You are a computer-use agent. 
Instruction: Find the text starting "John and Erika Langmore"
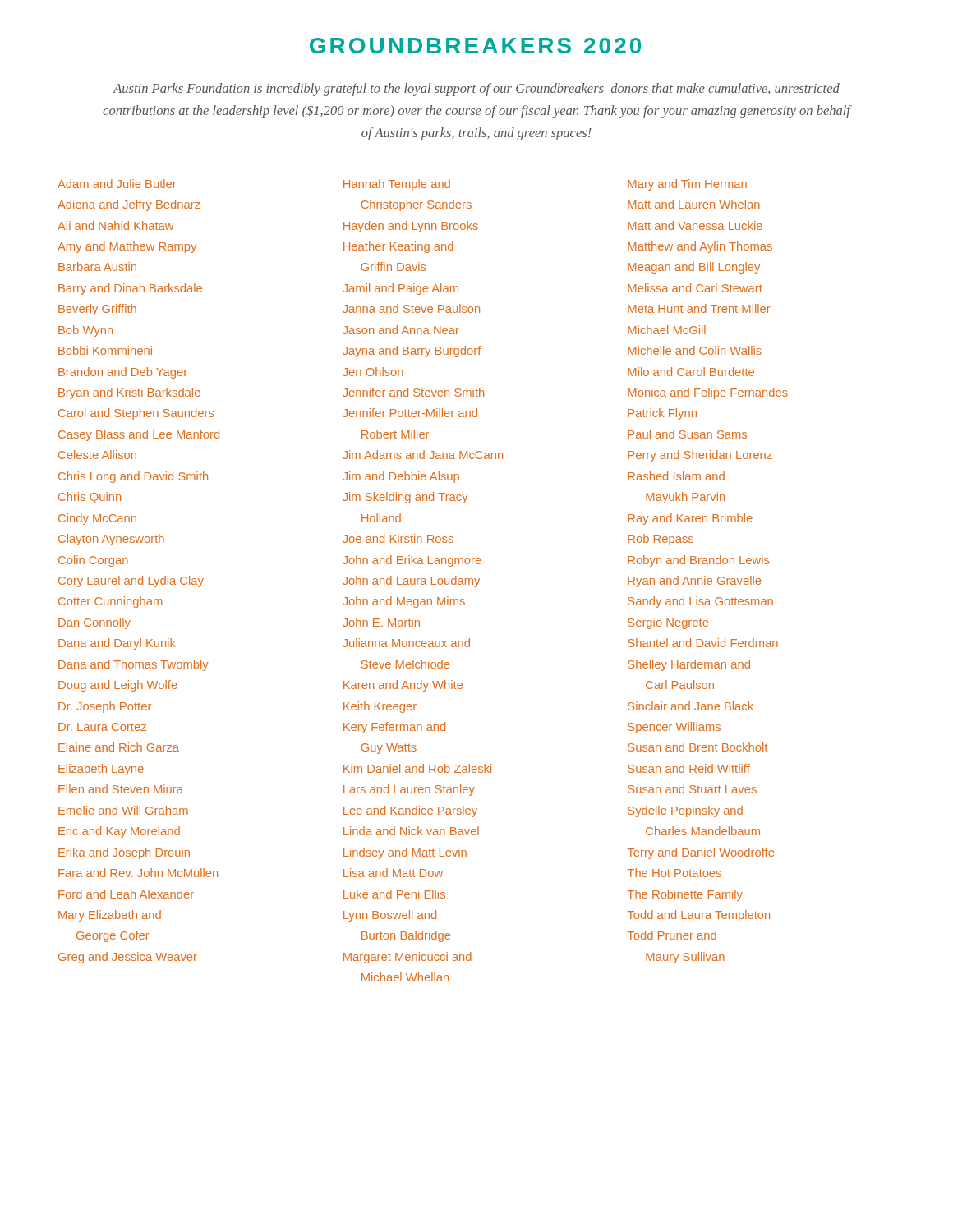(x=412, y=560)
